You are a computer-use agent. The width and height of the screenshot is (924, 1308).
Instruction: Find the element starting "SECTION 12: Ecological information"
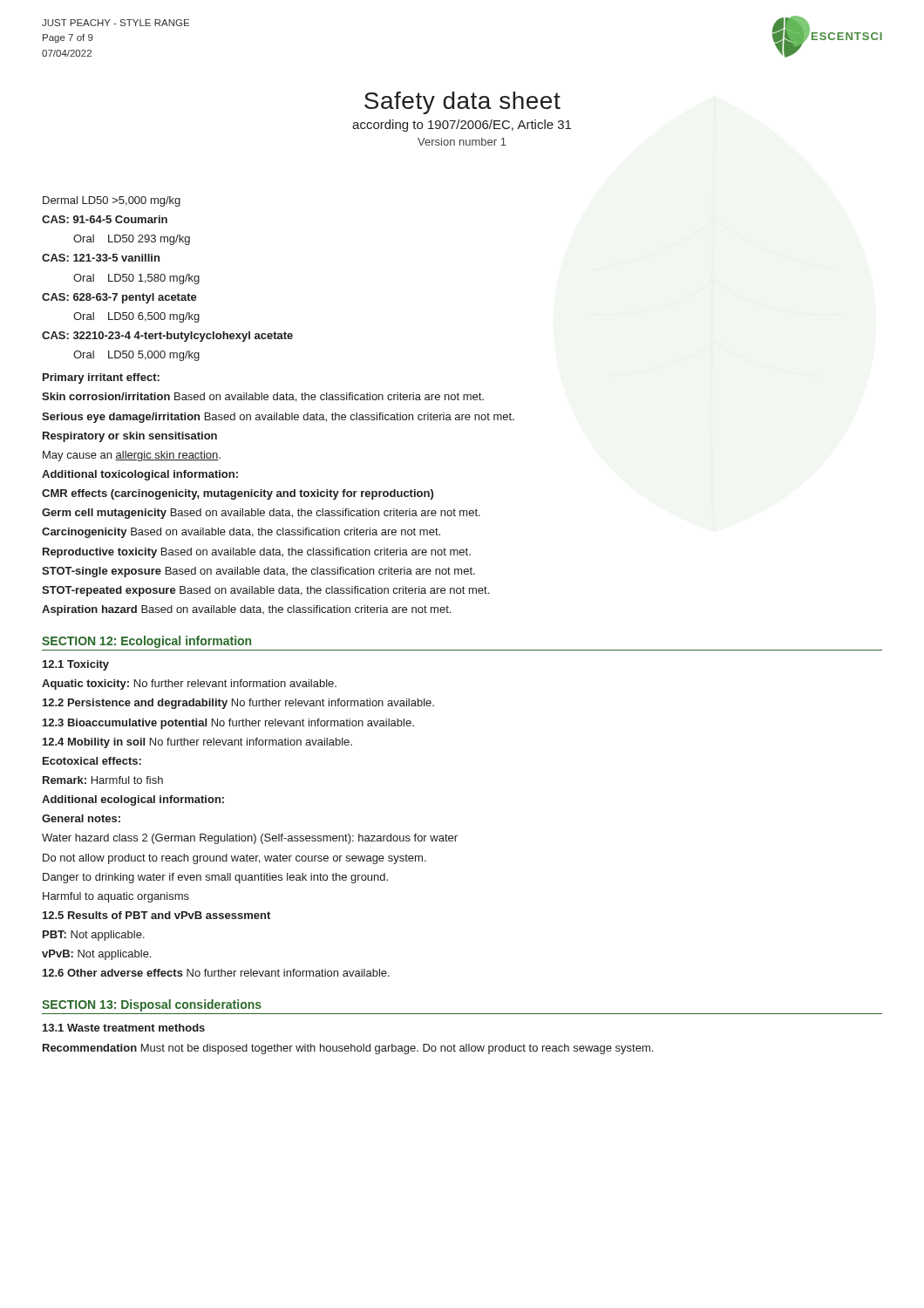pos(147,641)
